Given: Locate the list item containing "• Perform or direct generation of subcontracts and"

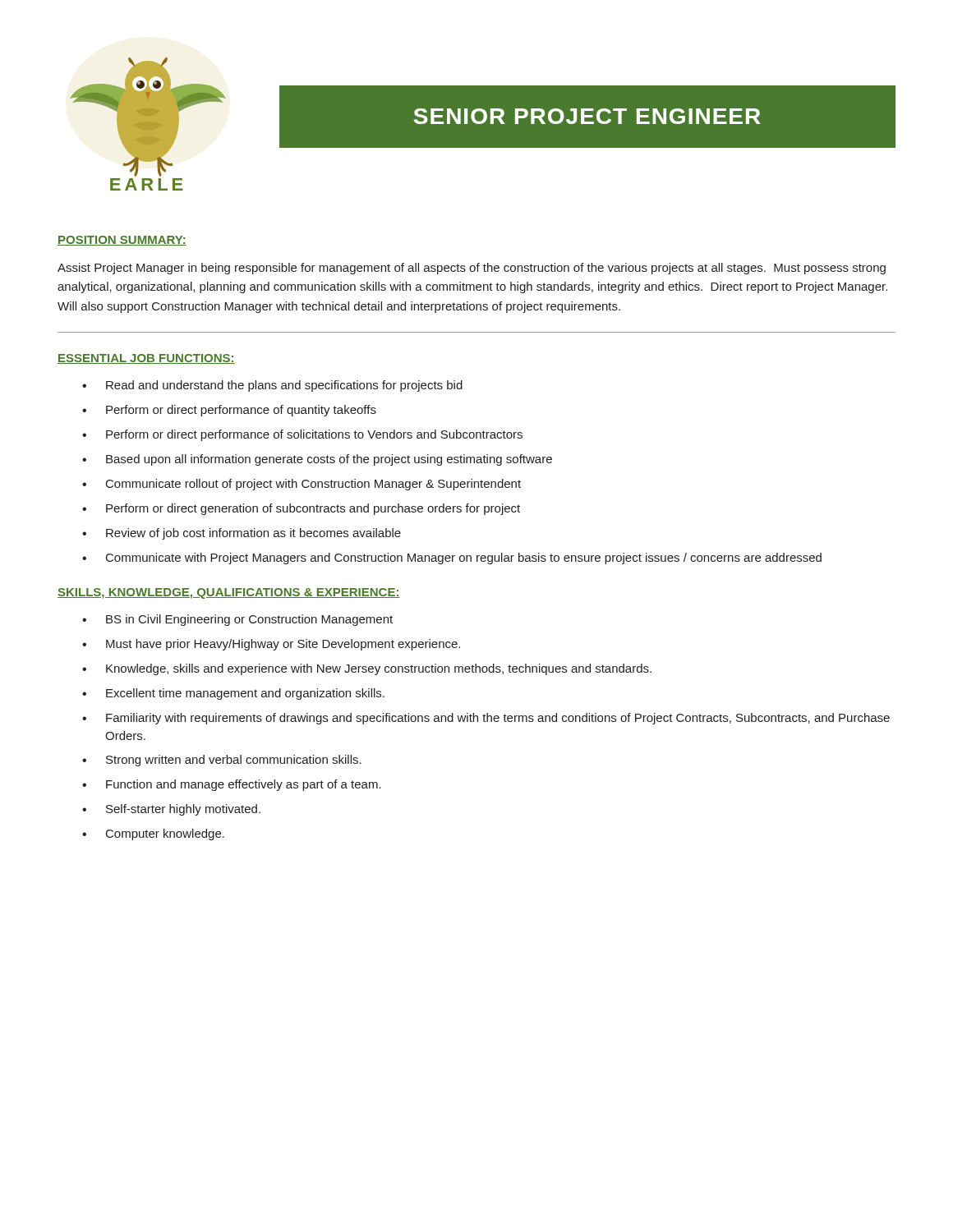Looking at the screenshot, I should (489, 509).
